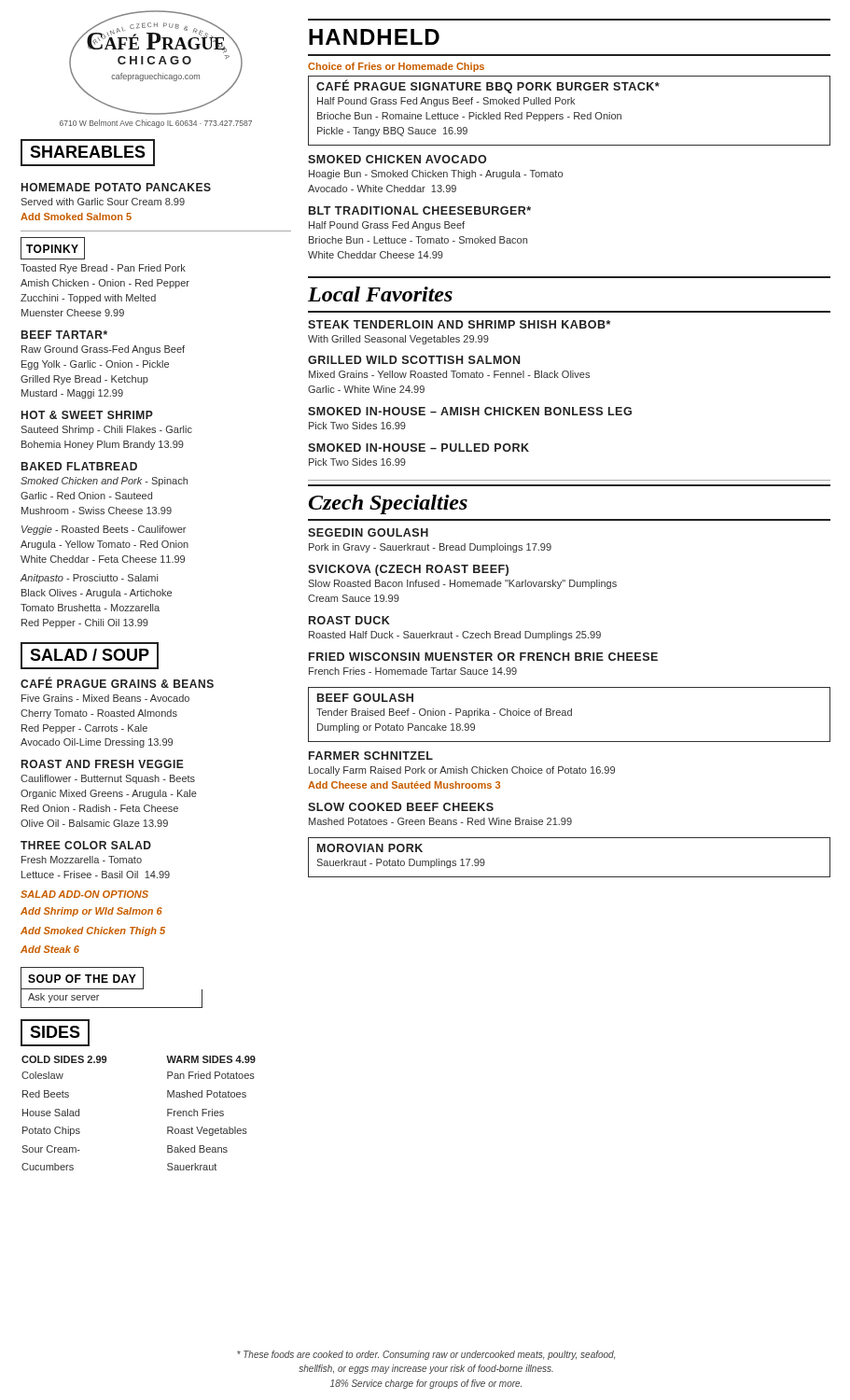Image resolution: width=850 pixels, height=1400 pixels.
Task: Click on the passage starting "Served with Garlic Sour Cream 8.99"
Action: click(x=103, y=209)
